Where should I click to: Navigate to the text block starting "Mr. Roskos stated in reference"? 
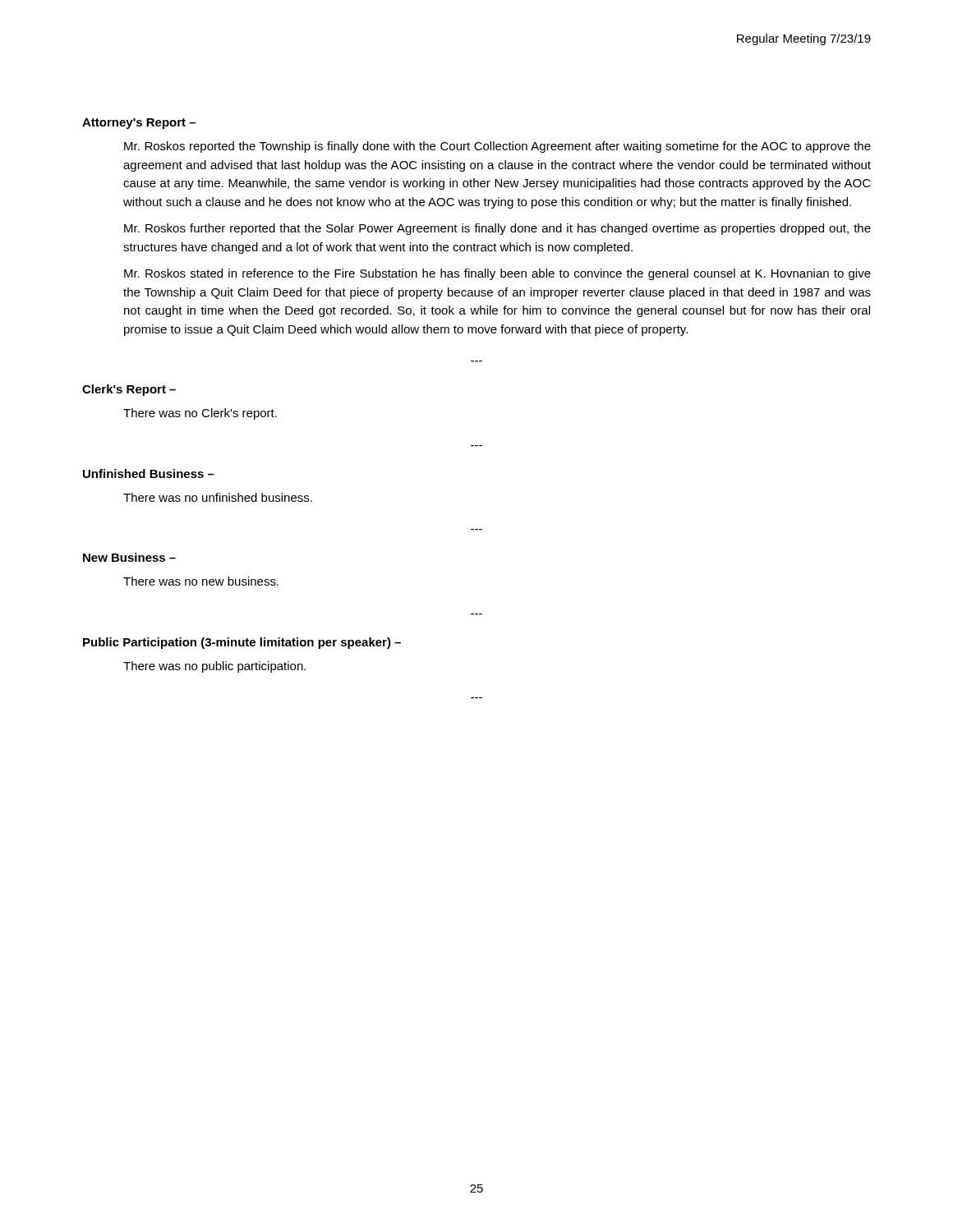click(x=497, y=301)
